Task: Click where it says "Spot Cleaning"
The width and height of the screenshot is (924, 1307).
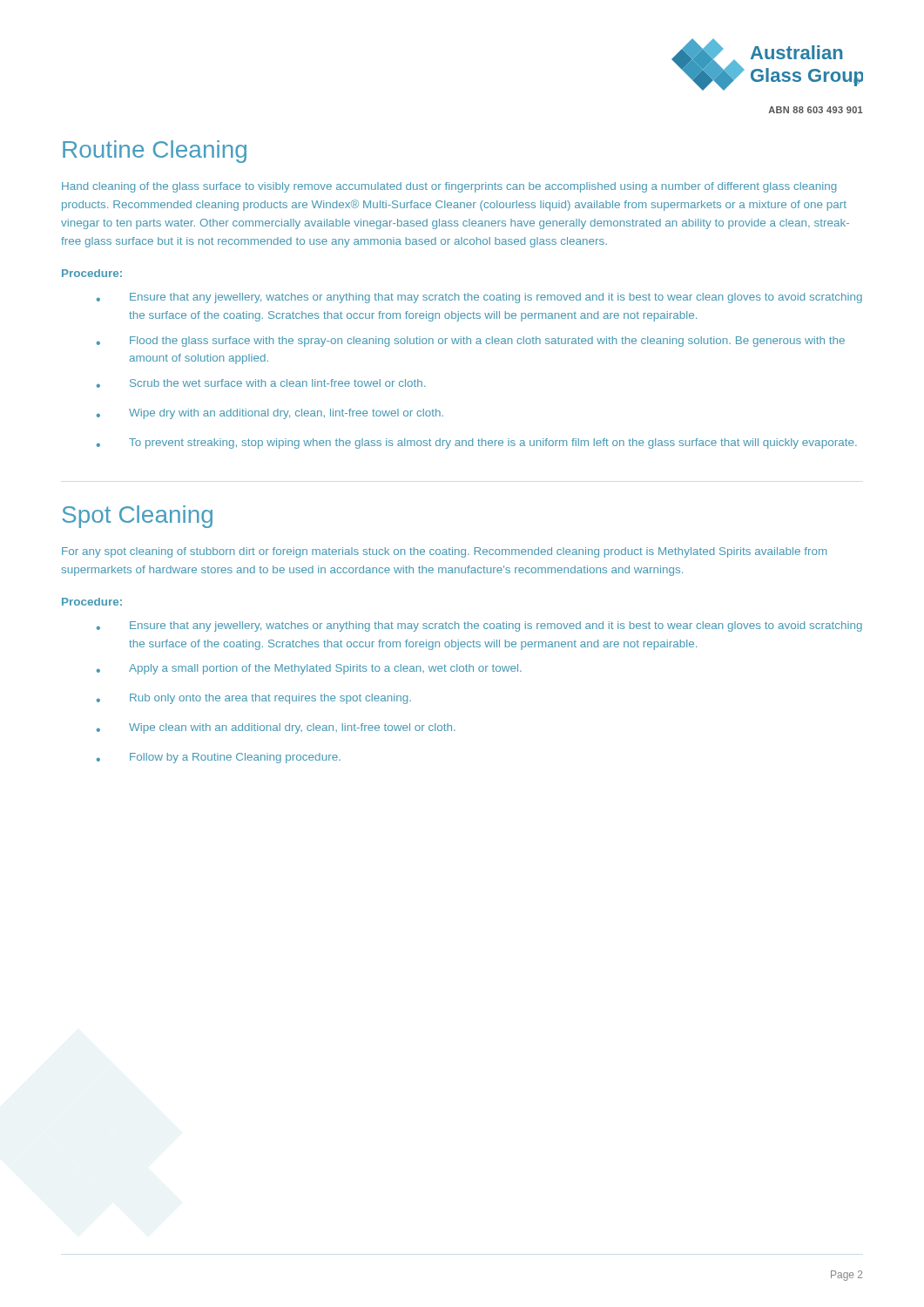Action: [x=138, y=514]
